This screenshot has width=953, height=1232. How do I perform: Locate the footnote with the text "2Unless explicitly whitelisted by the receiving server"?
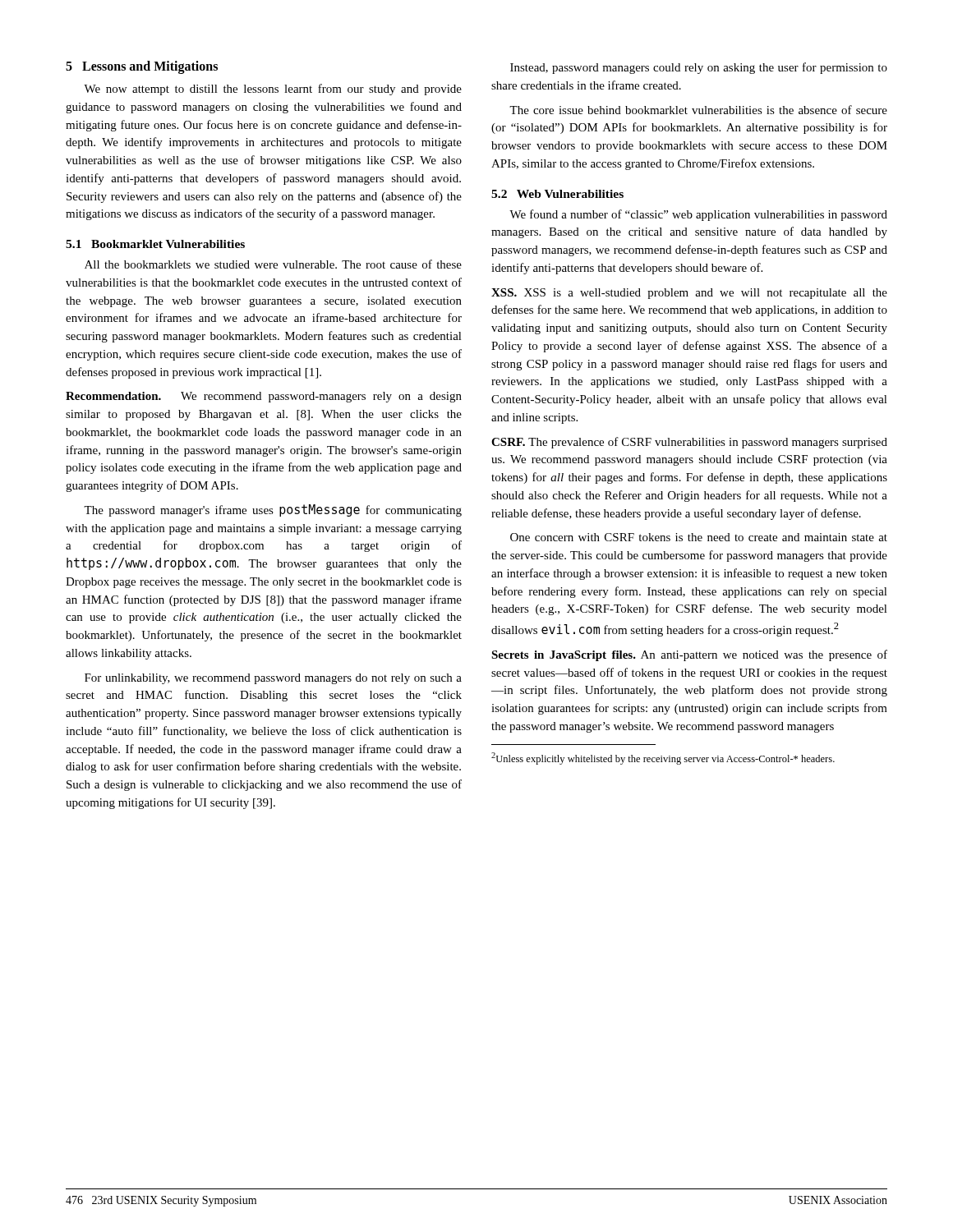pos(689,758)
